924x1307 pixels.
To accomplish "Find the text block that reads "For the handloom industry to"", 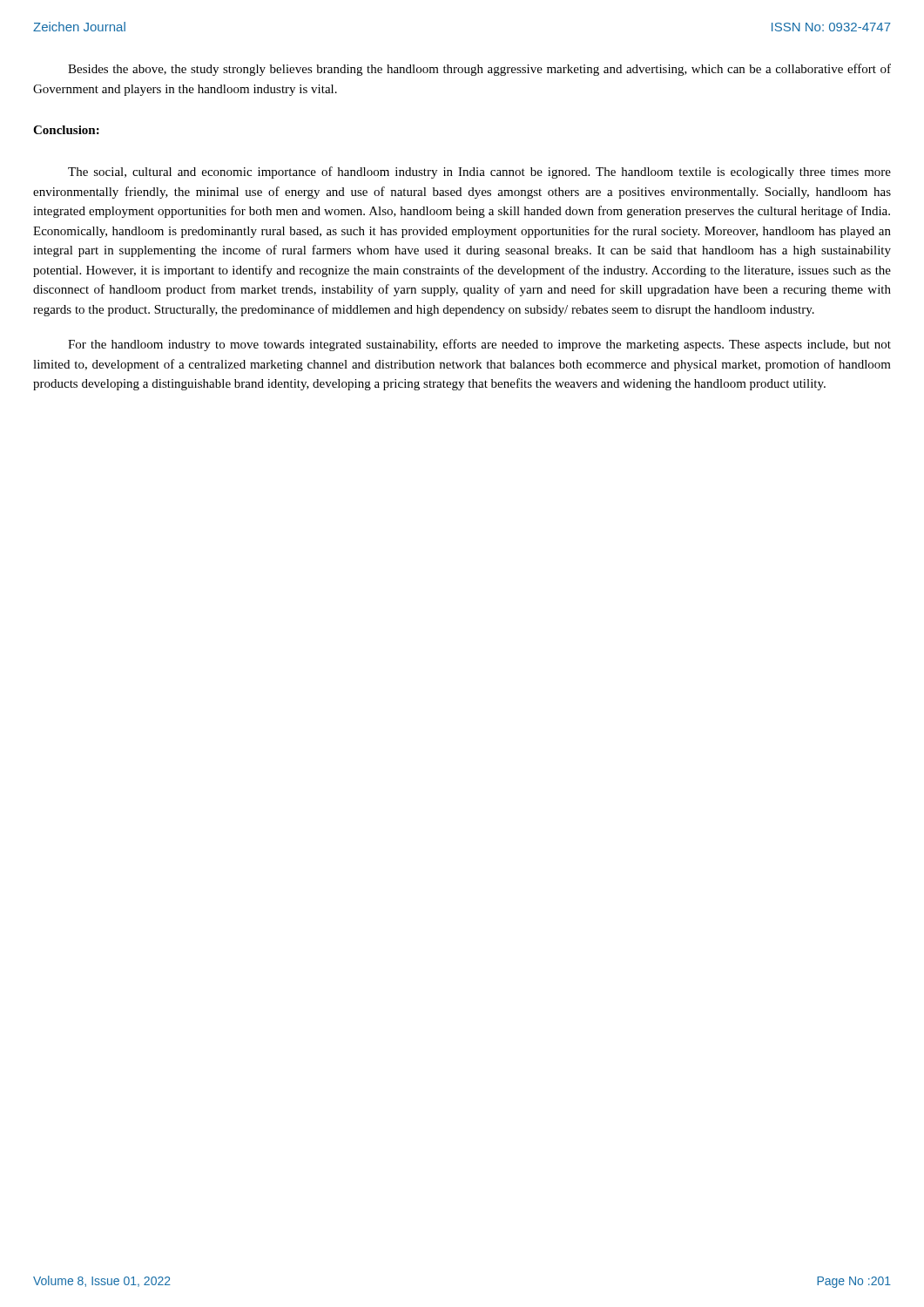I will (x=462, y=364).
